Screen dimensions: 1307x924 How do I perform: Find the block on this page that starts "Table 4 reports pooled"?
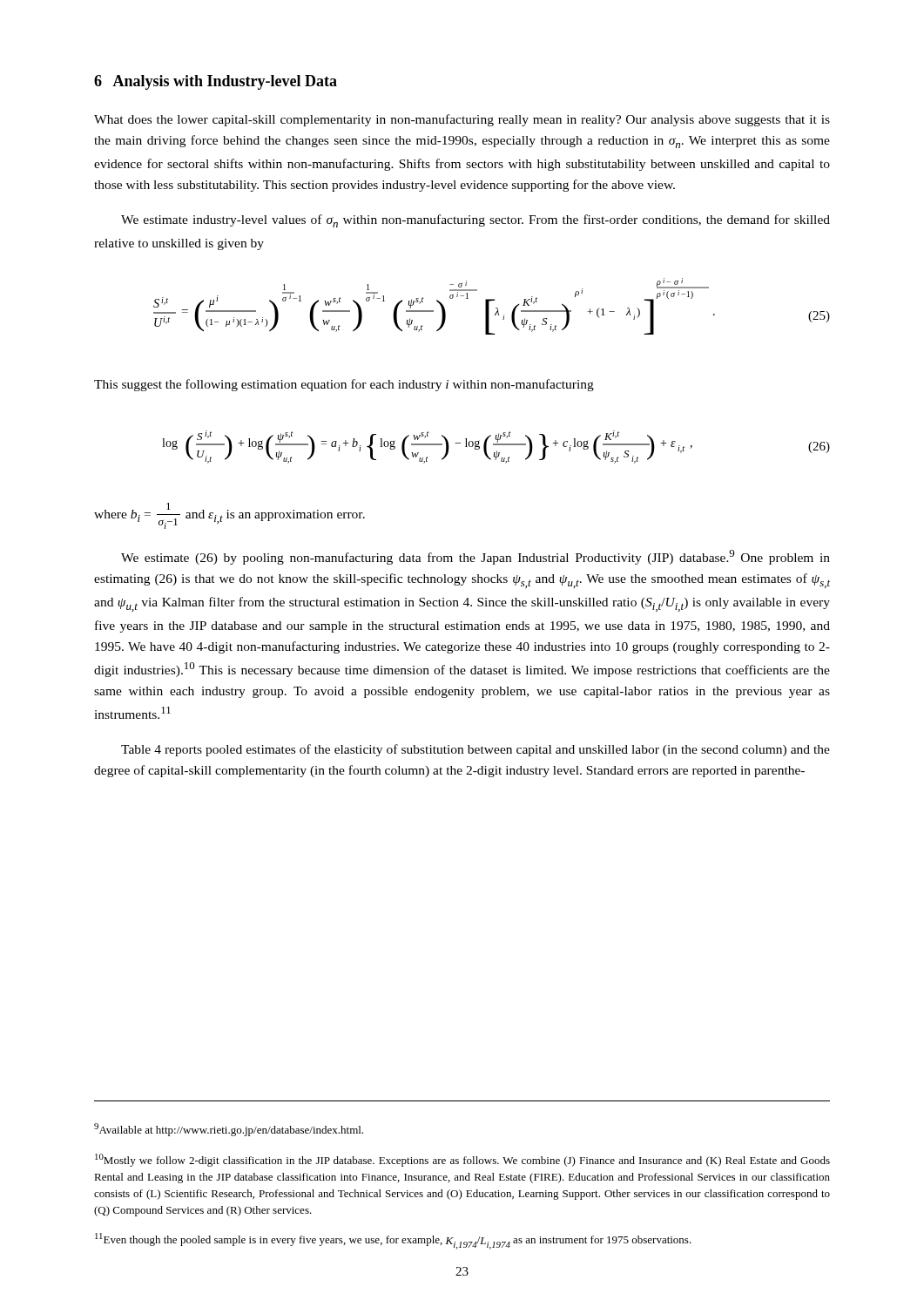pyautogui.click(x=462, y=760)
